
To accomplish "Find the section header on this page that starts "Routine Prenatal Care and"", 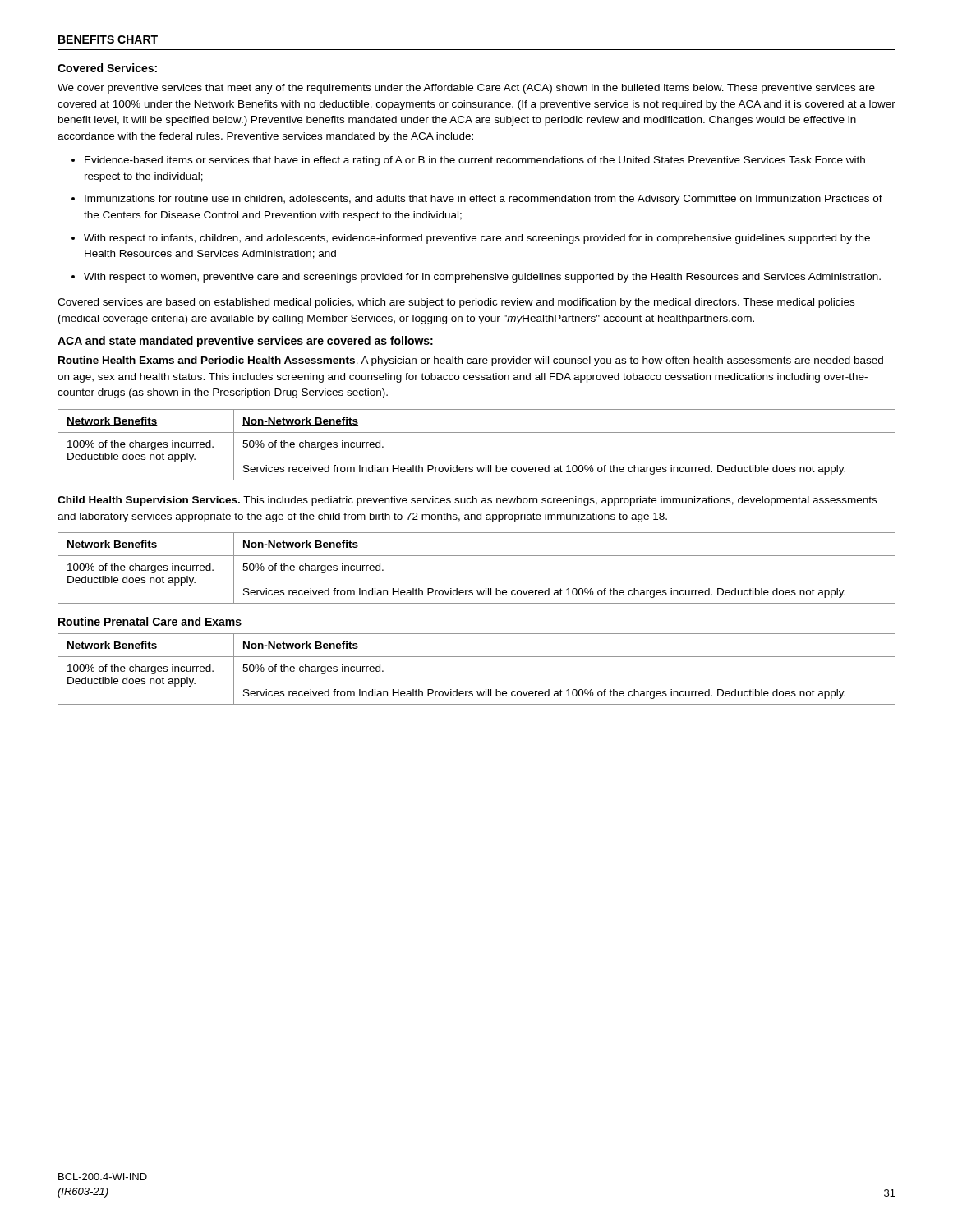I will click(x=150, y=622).
